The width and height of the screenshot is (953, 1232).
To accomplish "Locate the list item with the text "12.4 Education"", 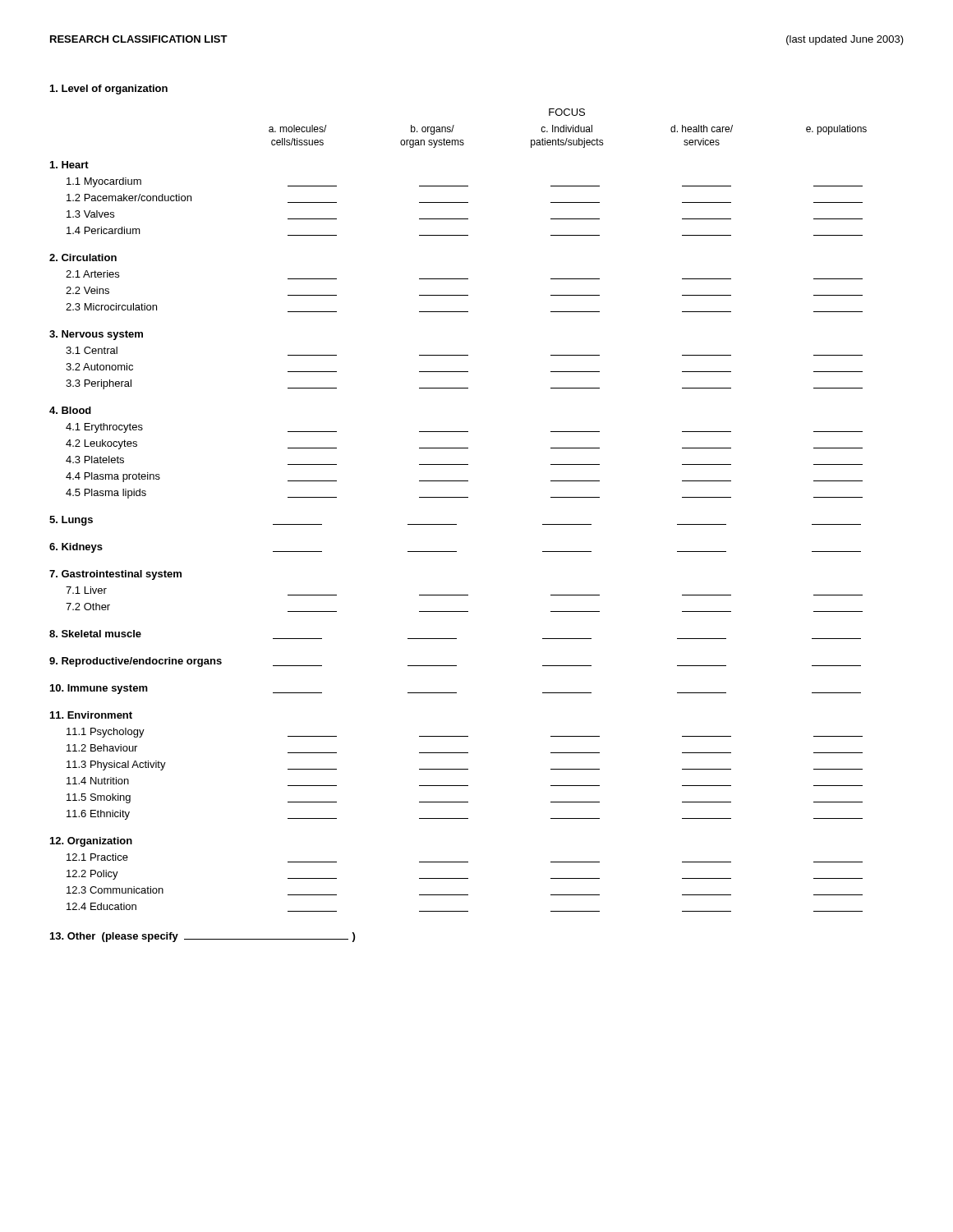I will [476, 907].
